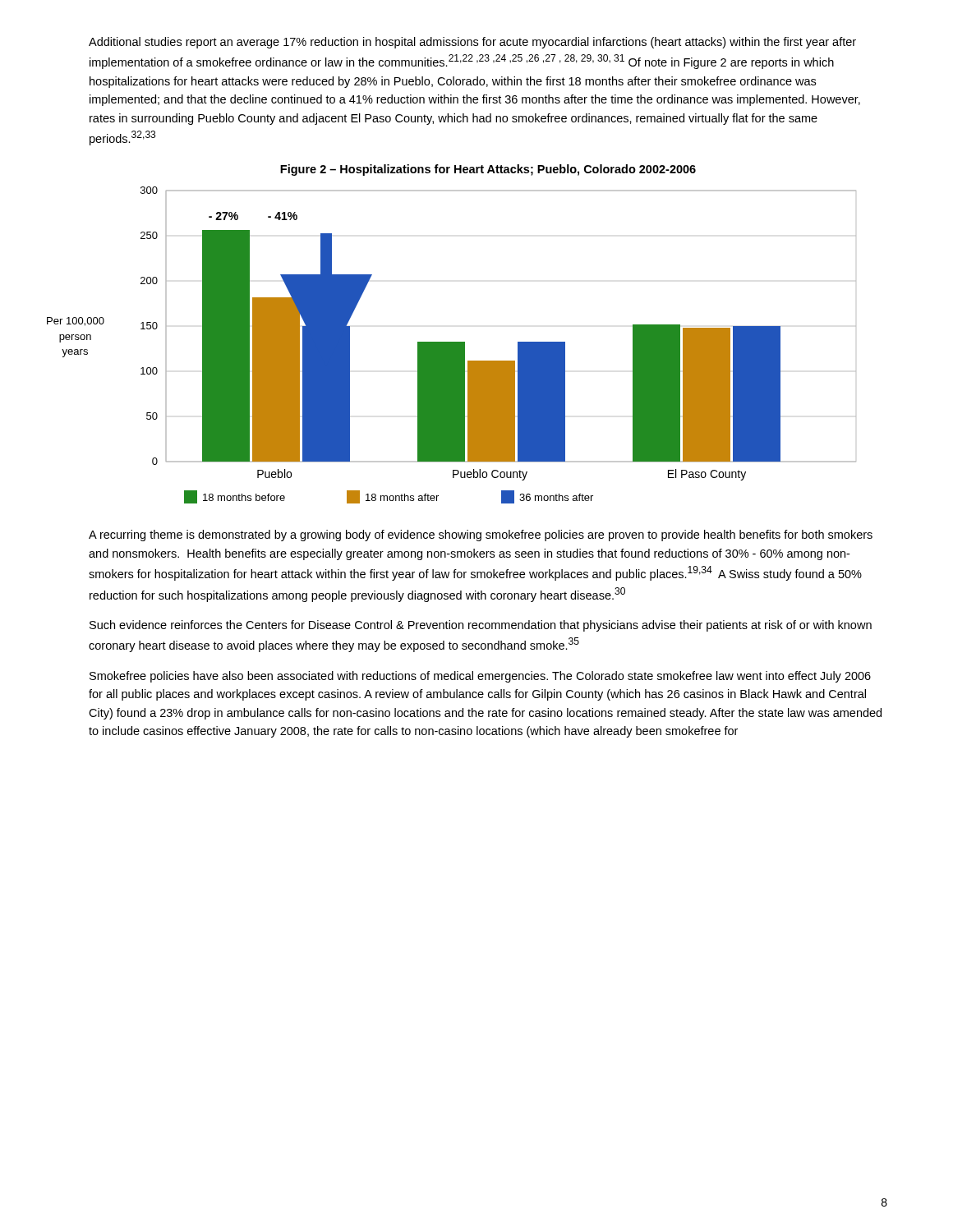Where is the passage that starts "Such evidence reinforces the Centers"?
The width and height of the screenshot is (953, 1232).
pos(480,635)
